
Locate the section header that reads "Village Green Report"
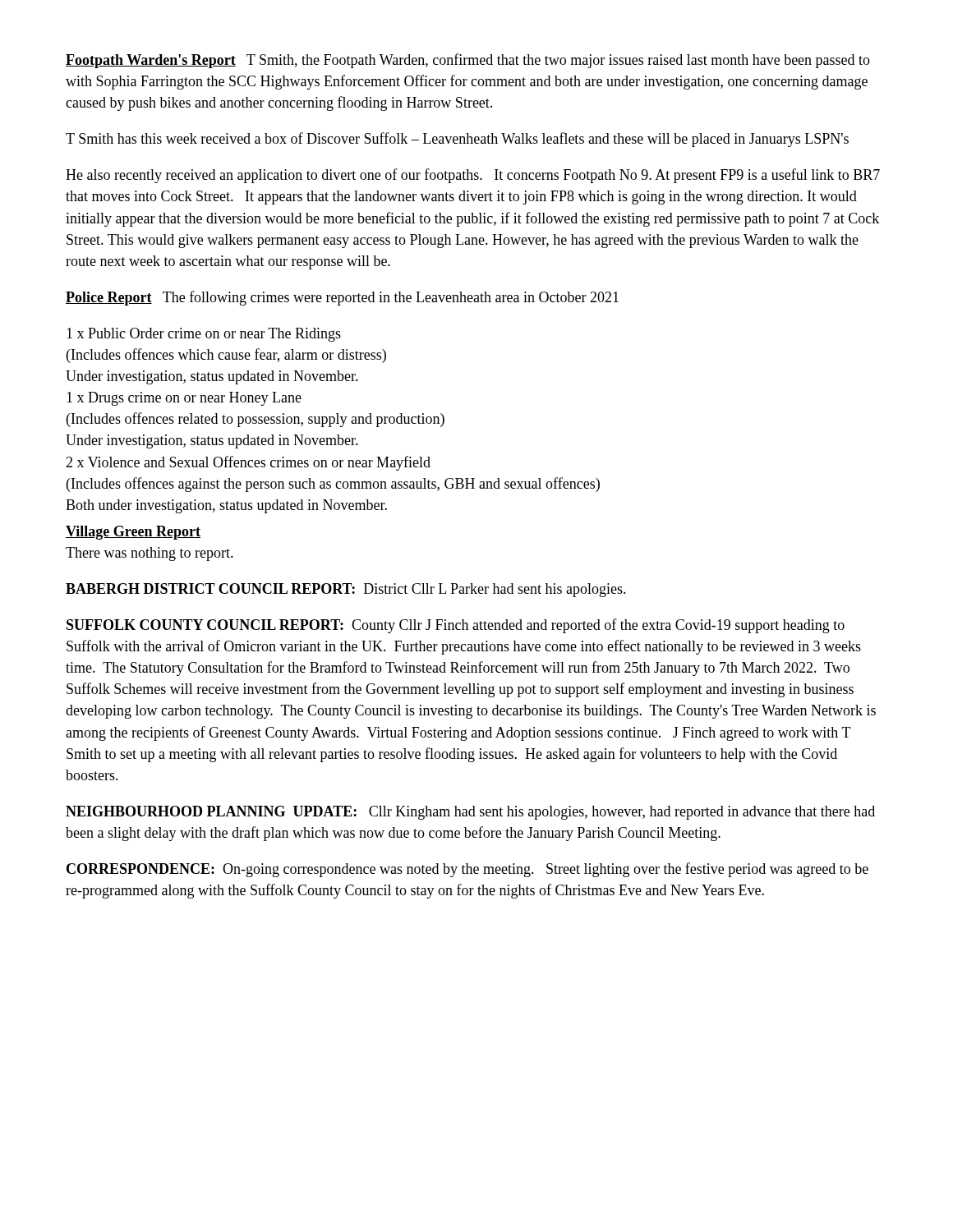(x=133, y=531)
